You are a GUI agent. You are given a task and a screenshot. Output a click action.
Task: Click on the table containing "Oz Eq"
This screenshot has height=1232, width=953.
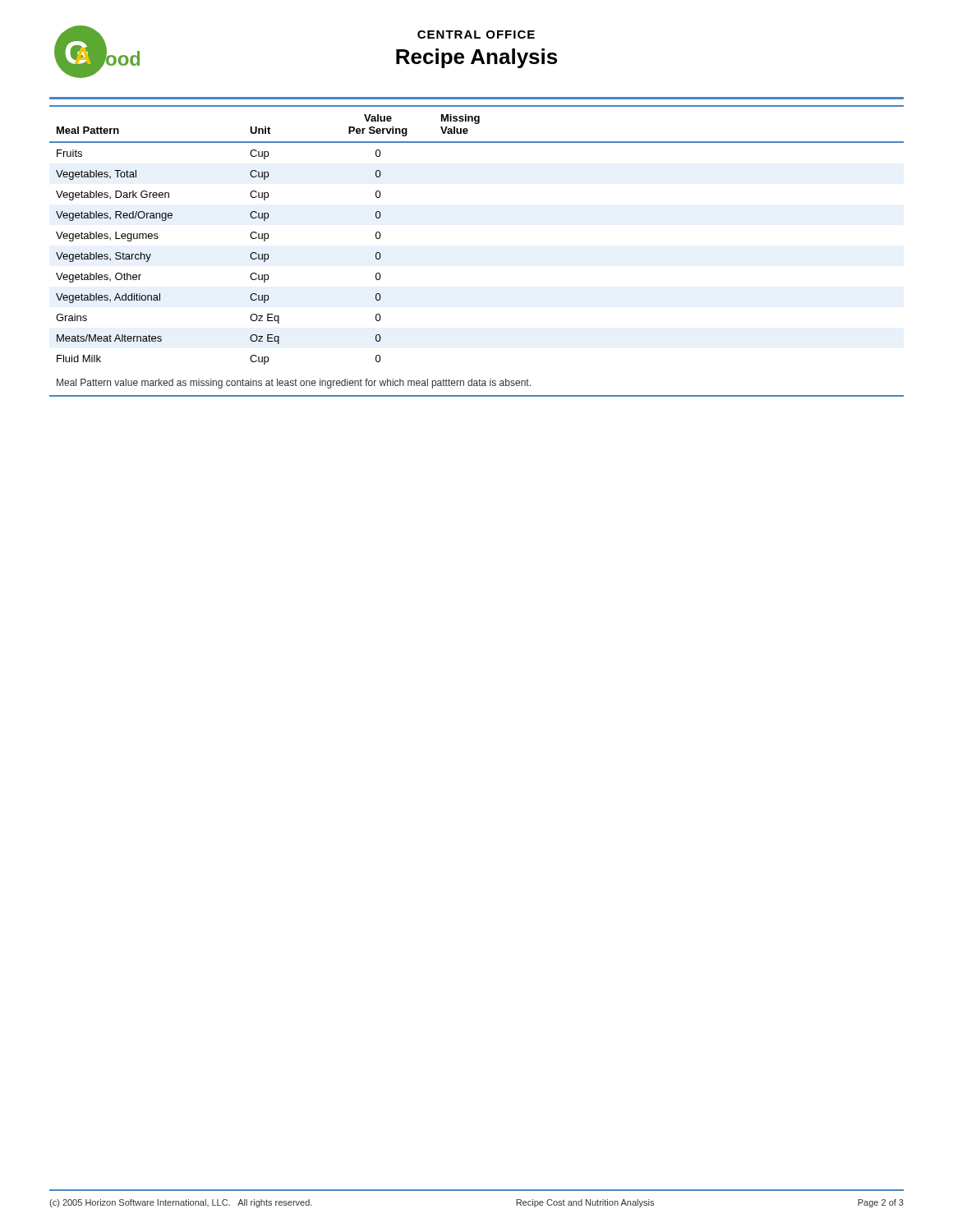(476, 237)
